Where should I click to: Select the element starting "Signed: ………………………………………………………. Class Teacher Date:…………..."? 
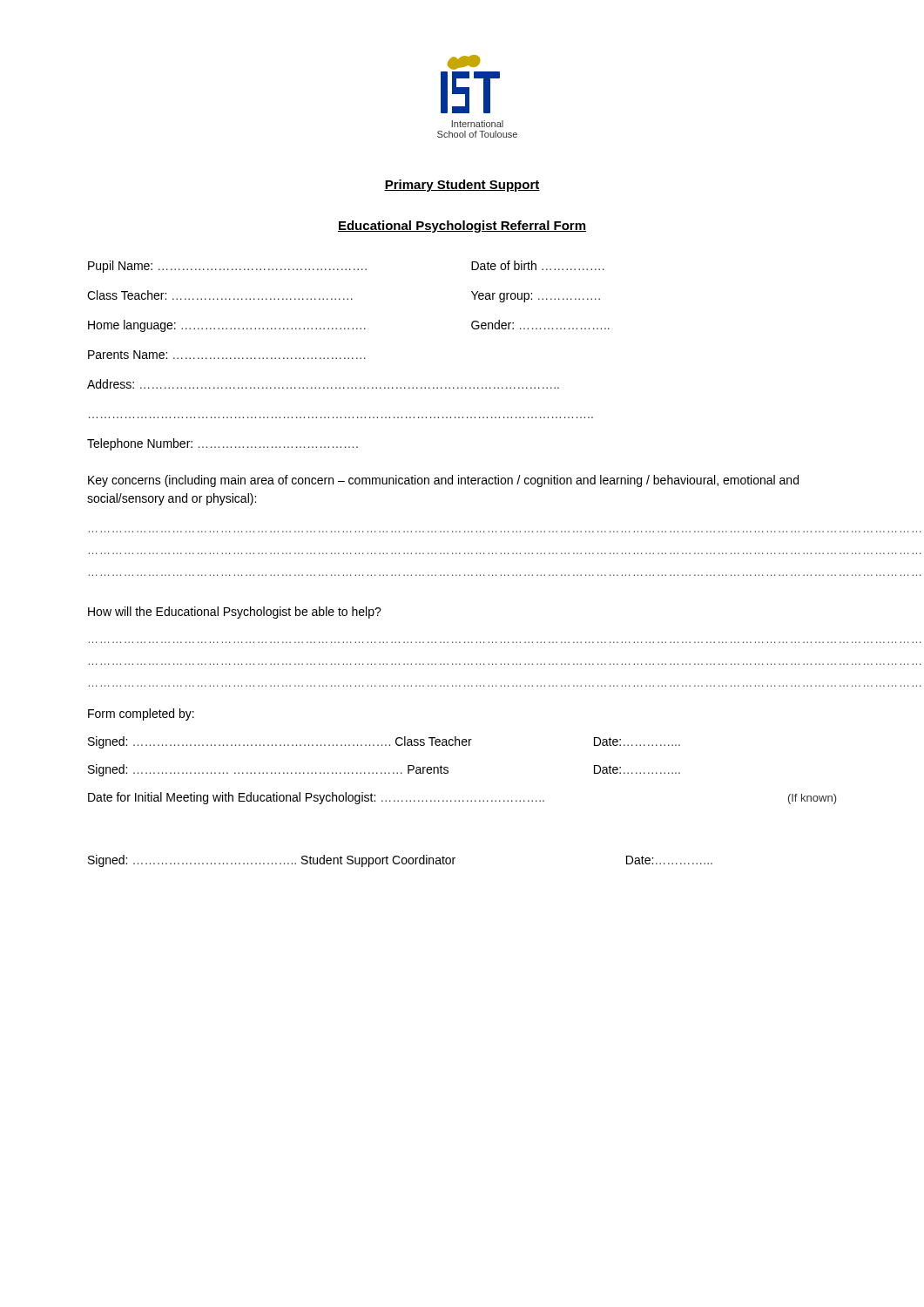coord(462,742)
